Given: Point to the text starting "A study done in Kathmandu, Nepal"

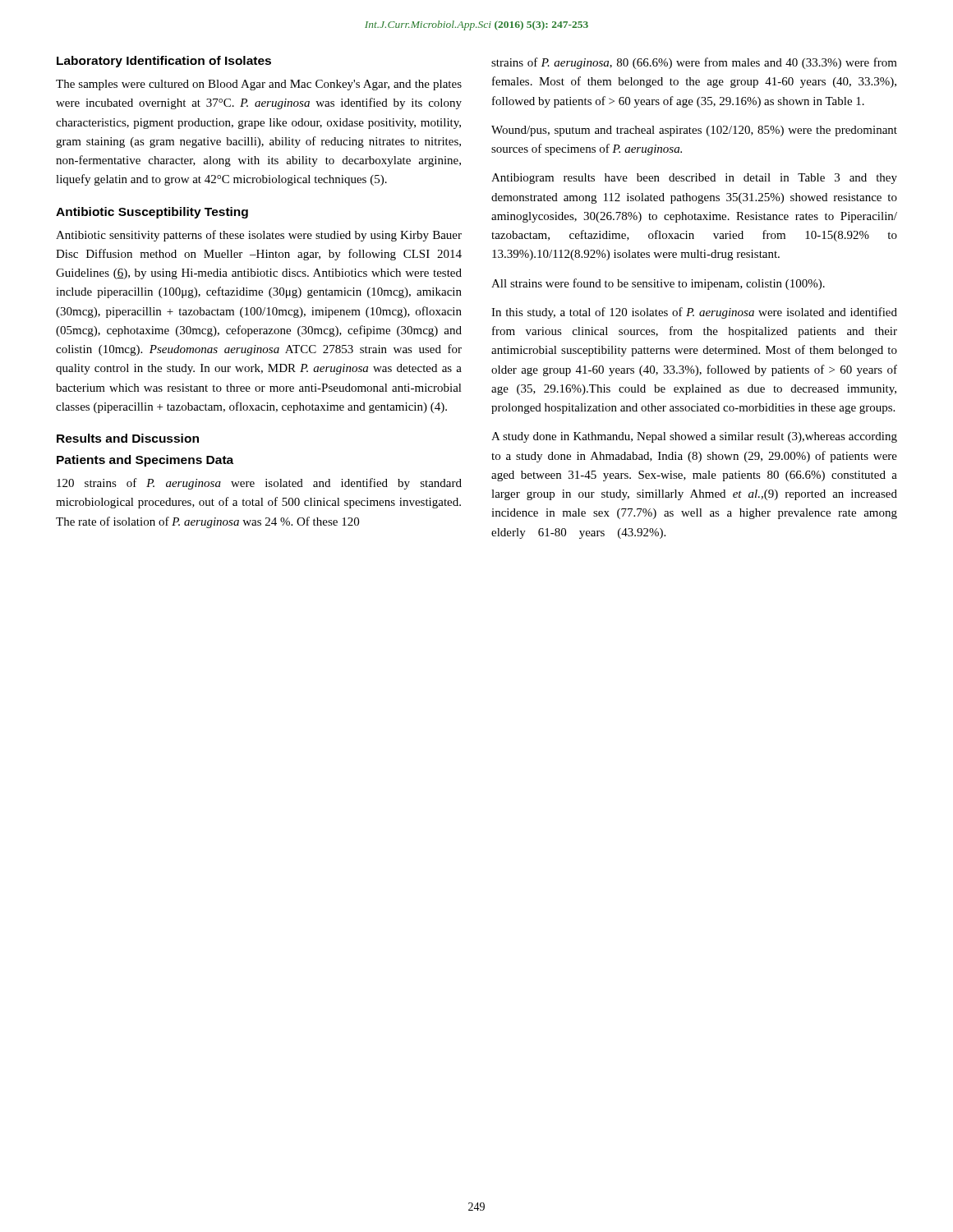Looking at the screenshot, I should [694, 484].
